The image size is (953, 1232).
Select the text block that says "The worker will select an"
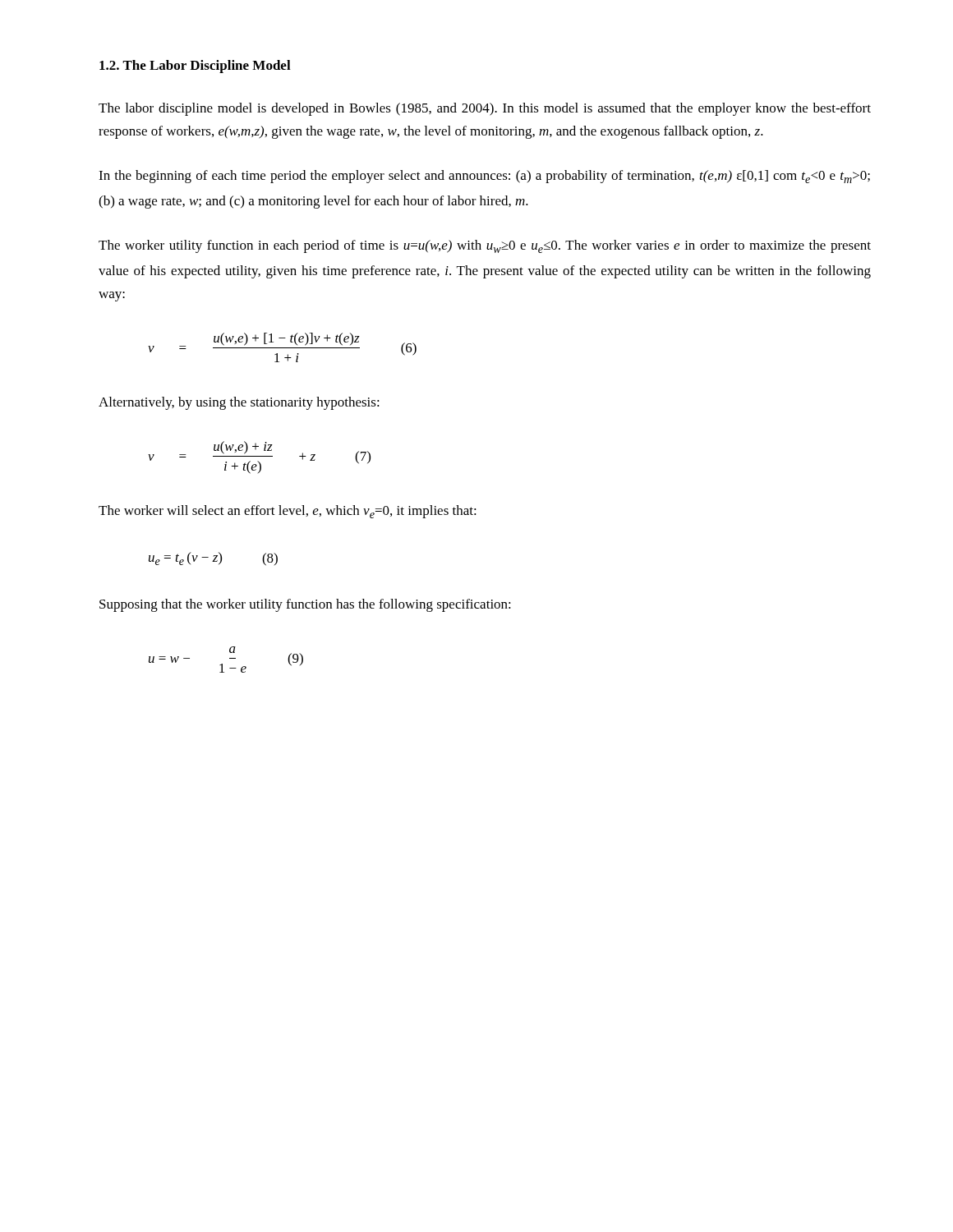(288, 512)
